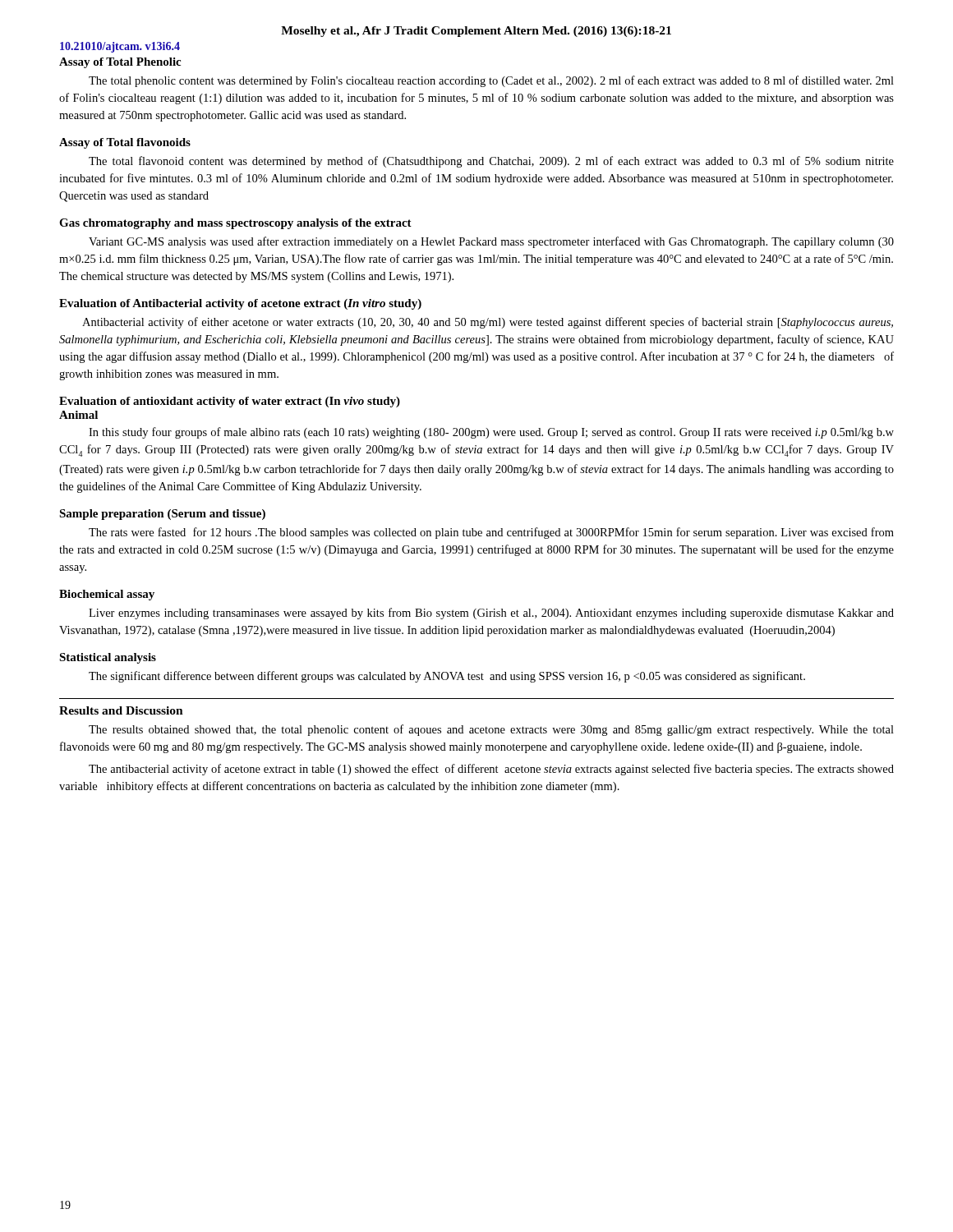This screenshot has width=953, height=1232.
Task: Locate the element starting "Results and Discussion"
Action: click(121, 710)
